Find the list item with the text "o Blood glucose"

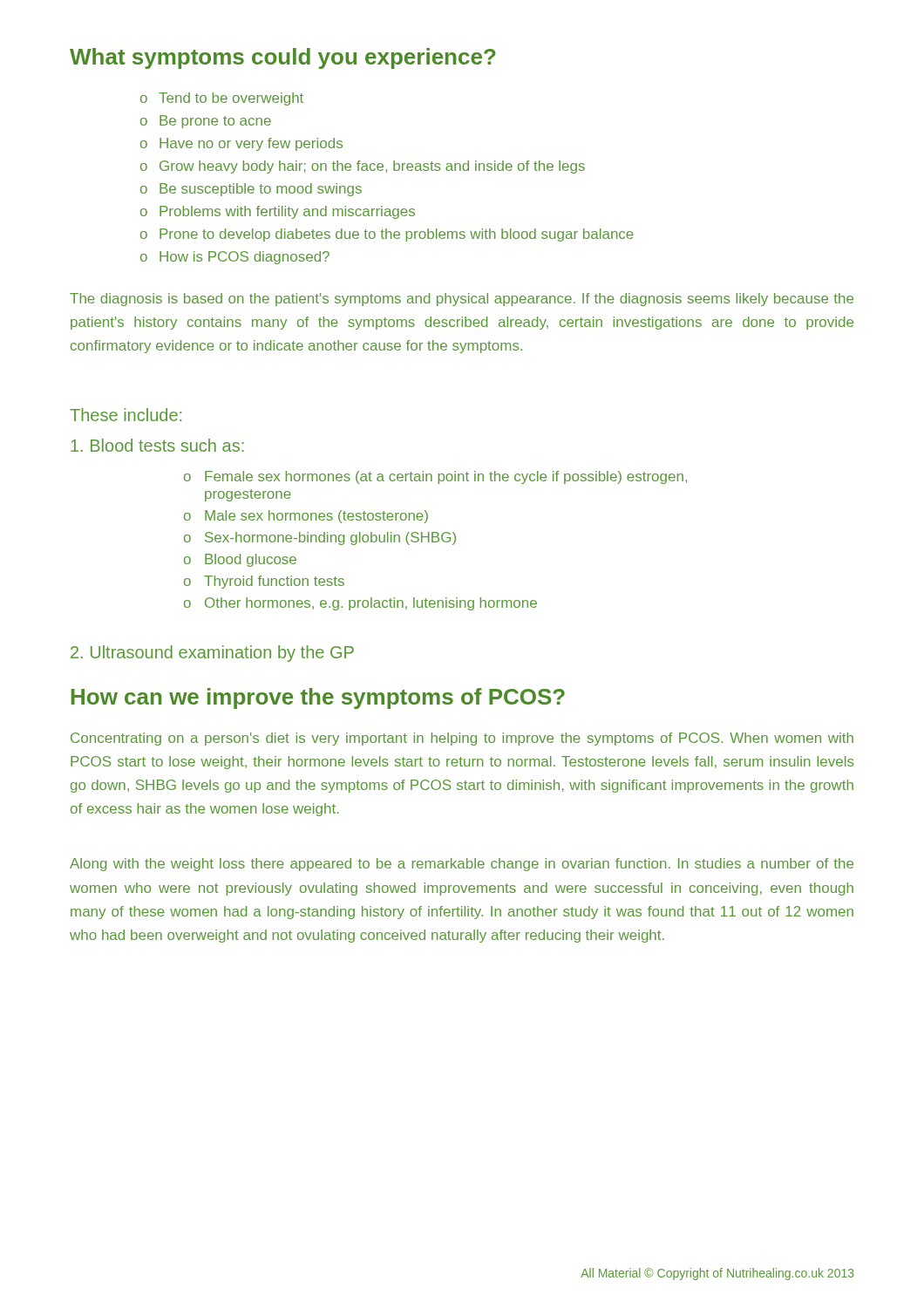(x=240, y=560)
